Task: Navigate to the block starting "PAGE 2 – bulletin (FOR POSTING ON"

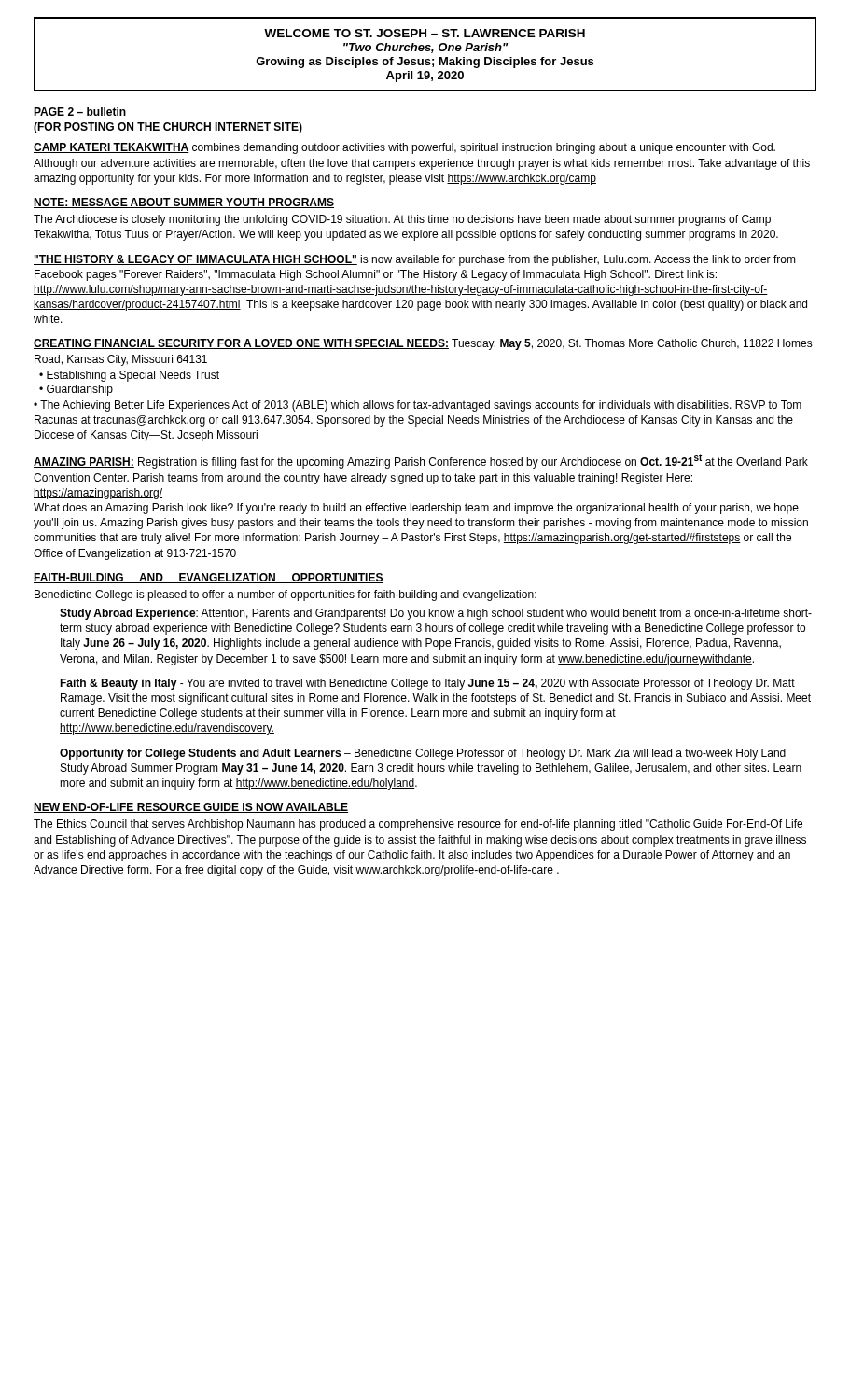Action: 168,120
